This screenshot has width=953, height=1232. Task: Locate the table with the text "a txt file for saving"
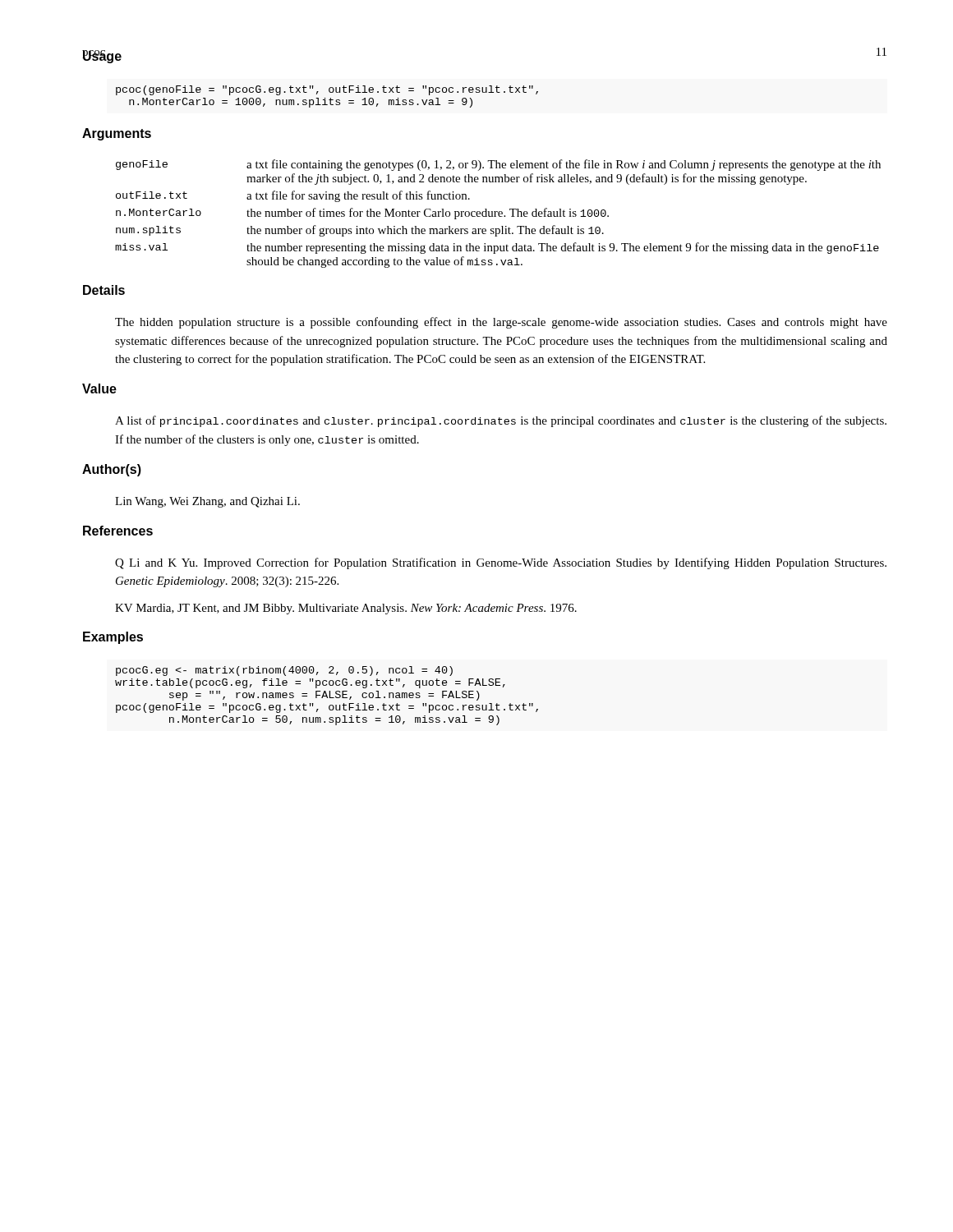click(x=501, y=213)
